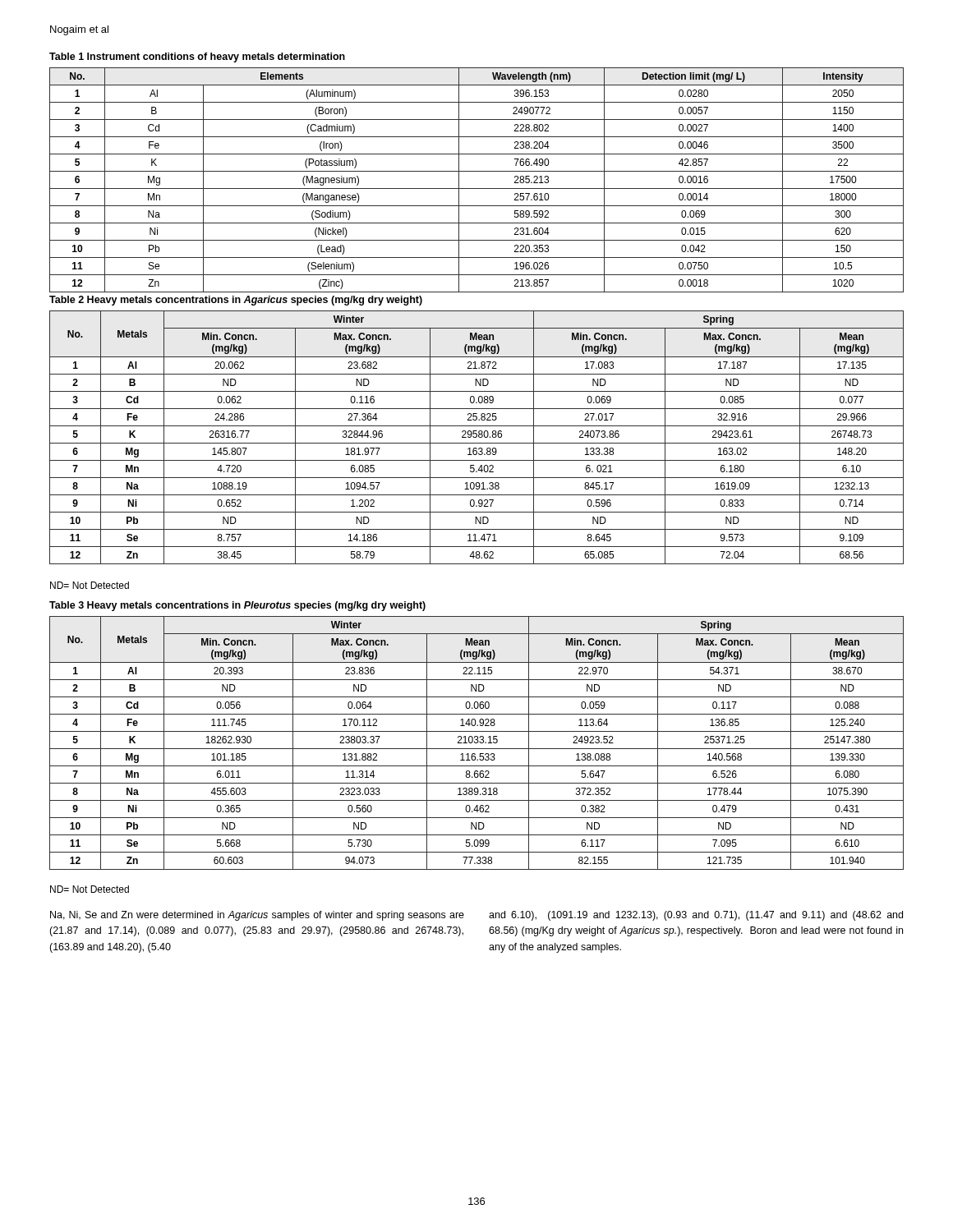Click the caption that begins "Table 2 Heavy metals concentrations in"

tap(236, 300)
